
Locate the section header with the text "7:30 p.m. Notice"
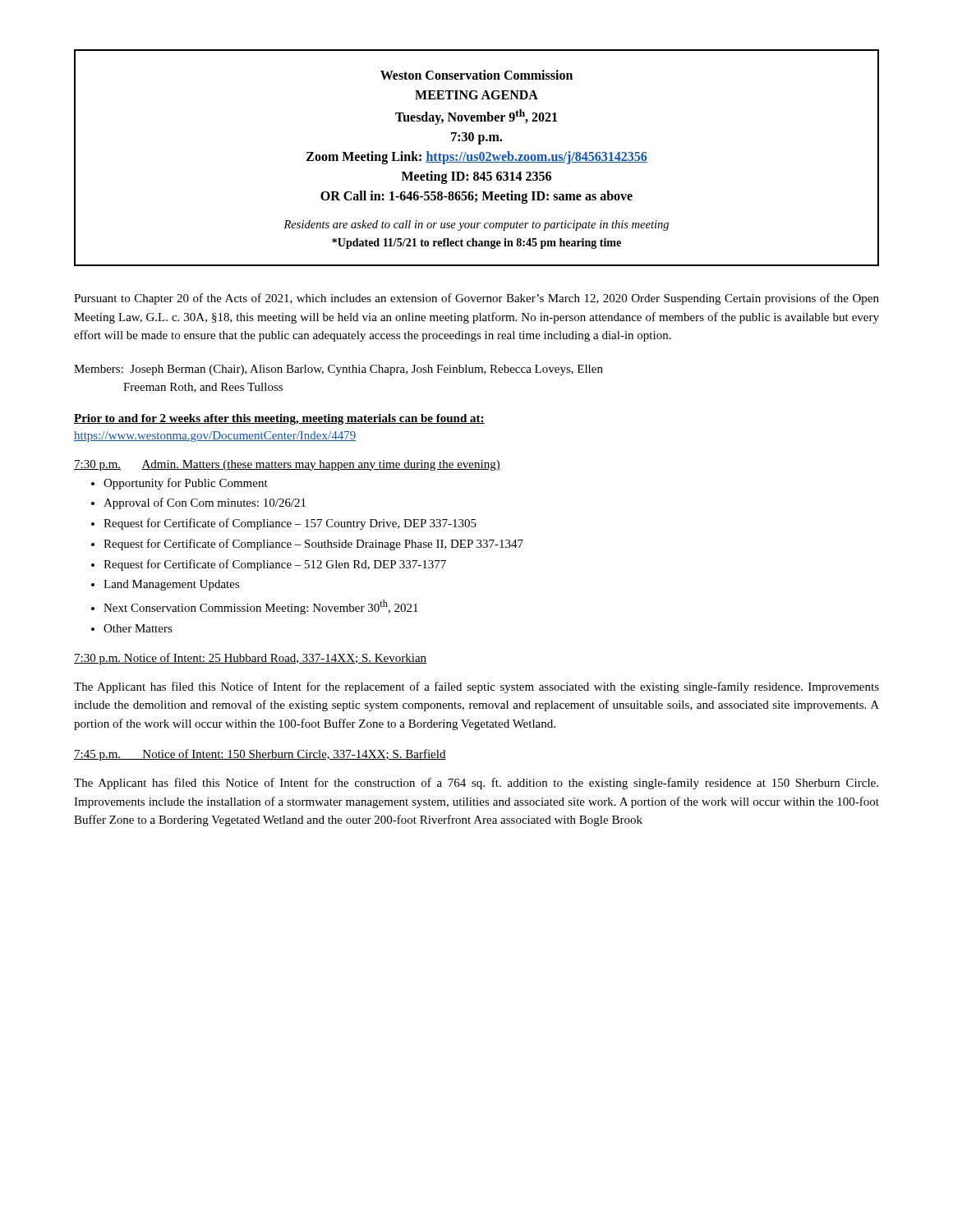tap(250, 659)
